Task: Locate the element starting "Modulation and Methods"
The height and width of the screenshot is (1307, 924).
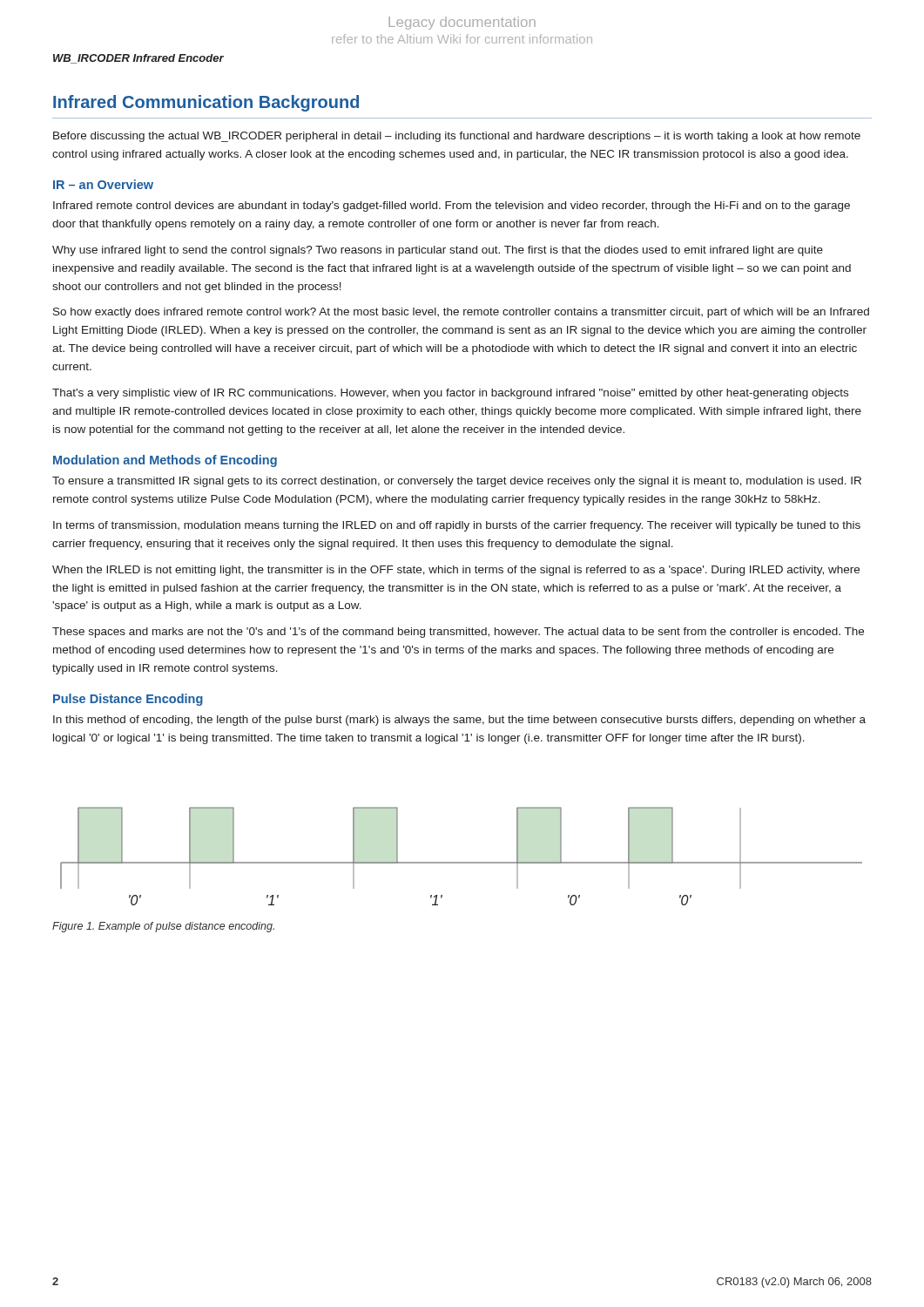Action: [x=165, y=460]
